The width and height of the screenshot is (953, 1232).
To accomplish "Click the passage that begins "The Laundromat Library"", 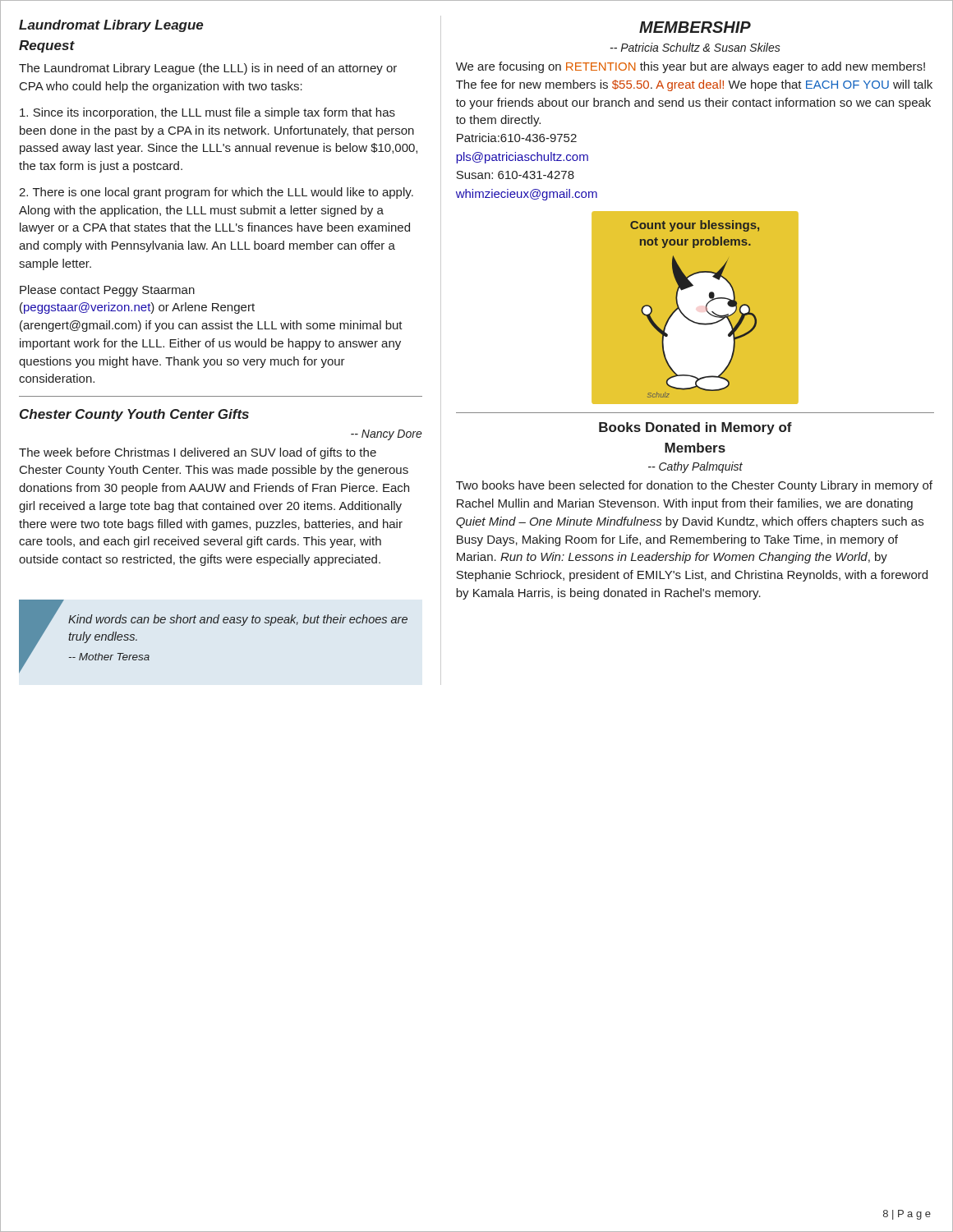I will click(220, 224).
